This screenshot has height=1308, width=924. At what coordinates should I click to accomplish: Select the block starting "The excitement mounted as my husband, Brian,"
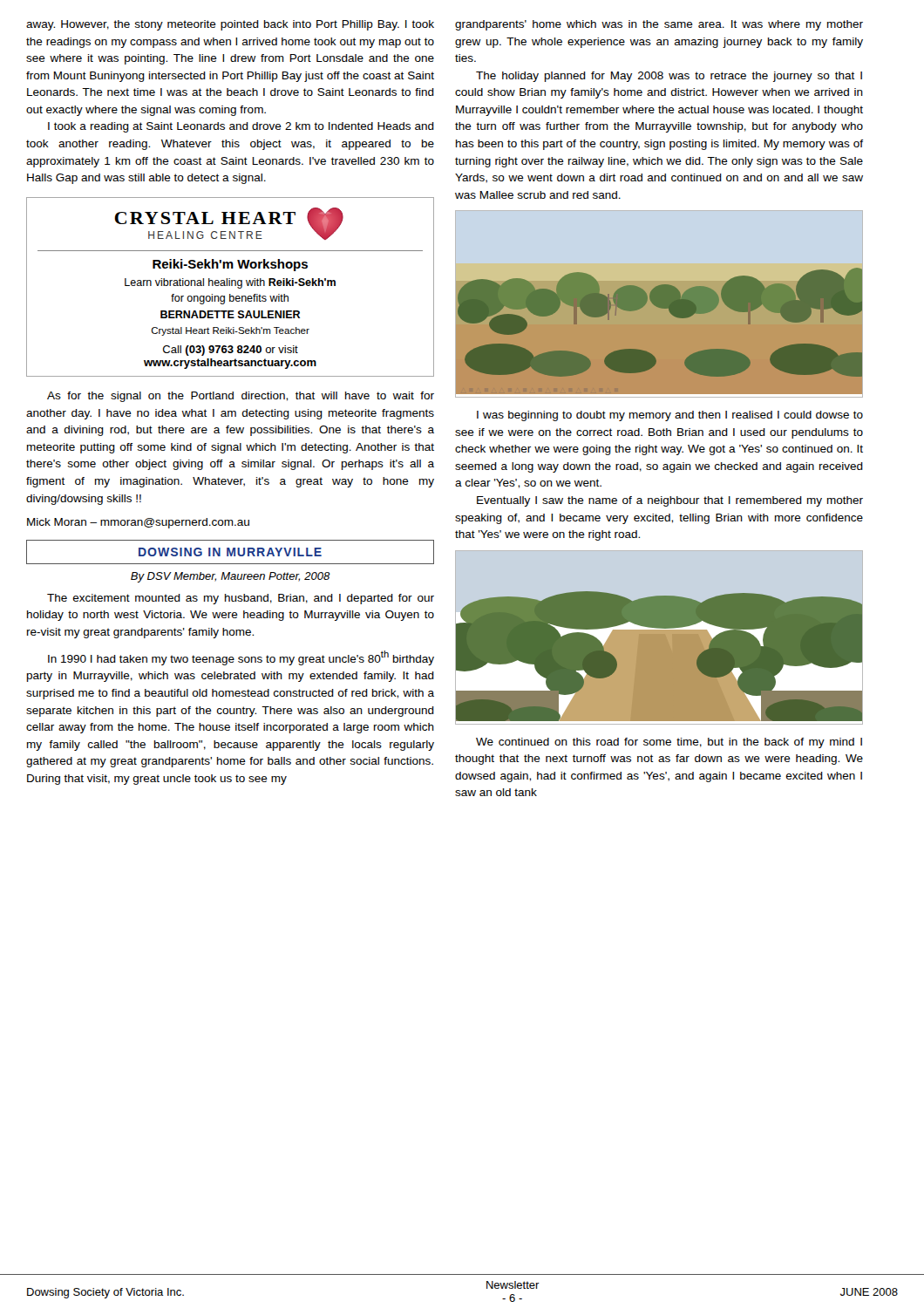pos(230,615)
